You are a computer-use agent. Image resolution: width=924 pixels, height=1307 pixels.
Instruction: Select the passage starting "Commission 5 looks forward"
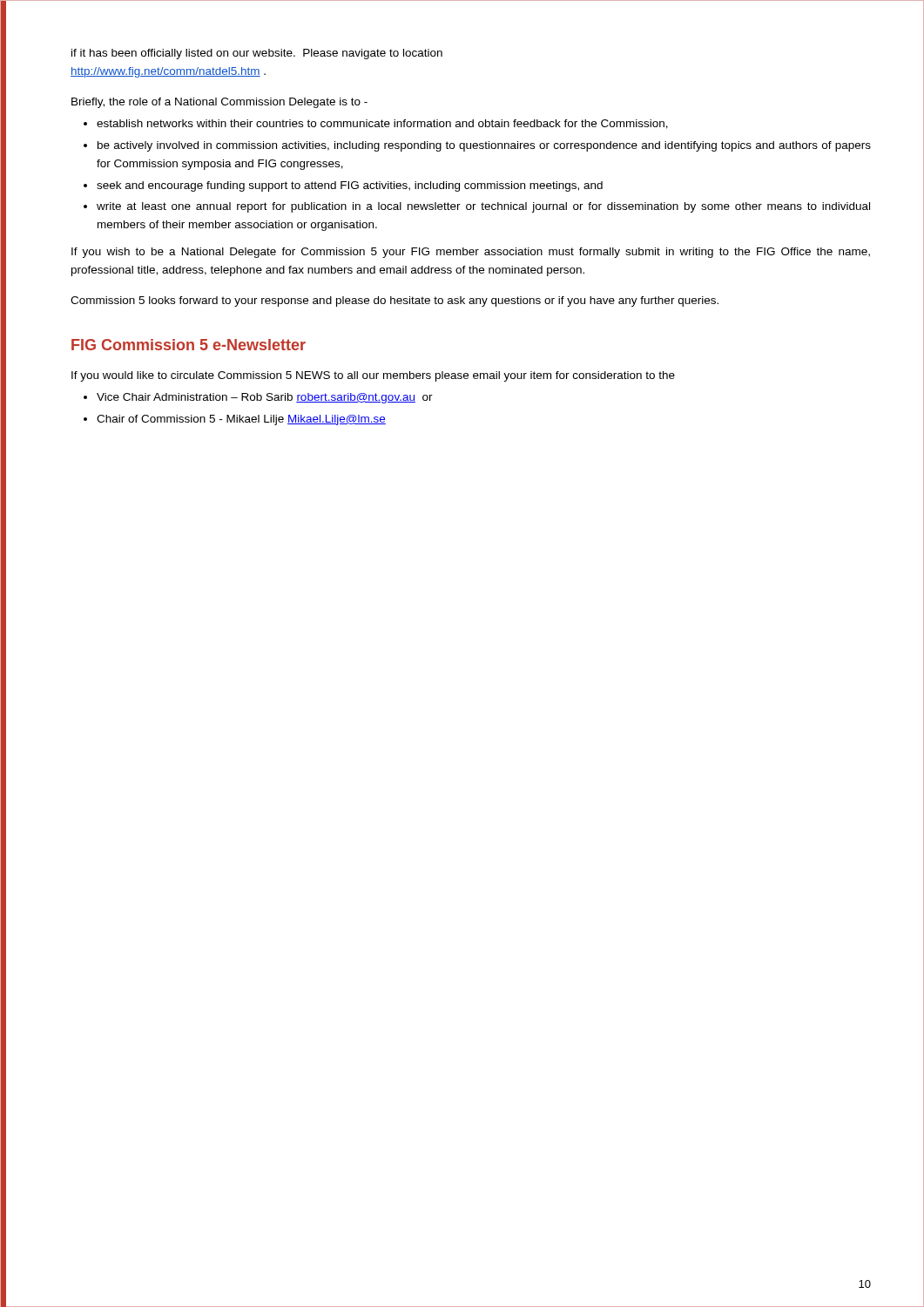pyautogui.click(x=395, y=300)
